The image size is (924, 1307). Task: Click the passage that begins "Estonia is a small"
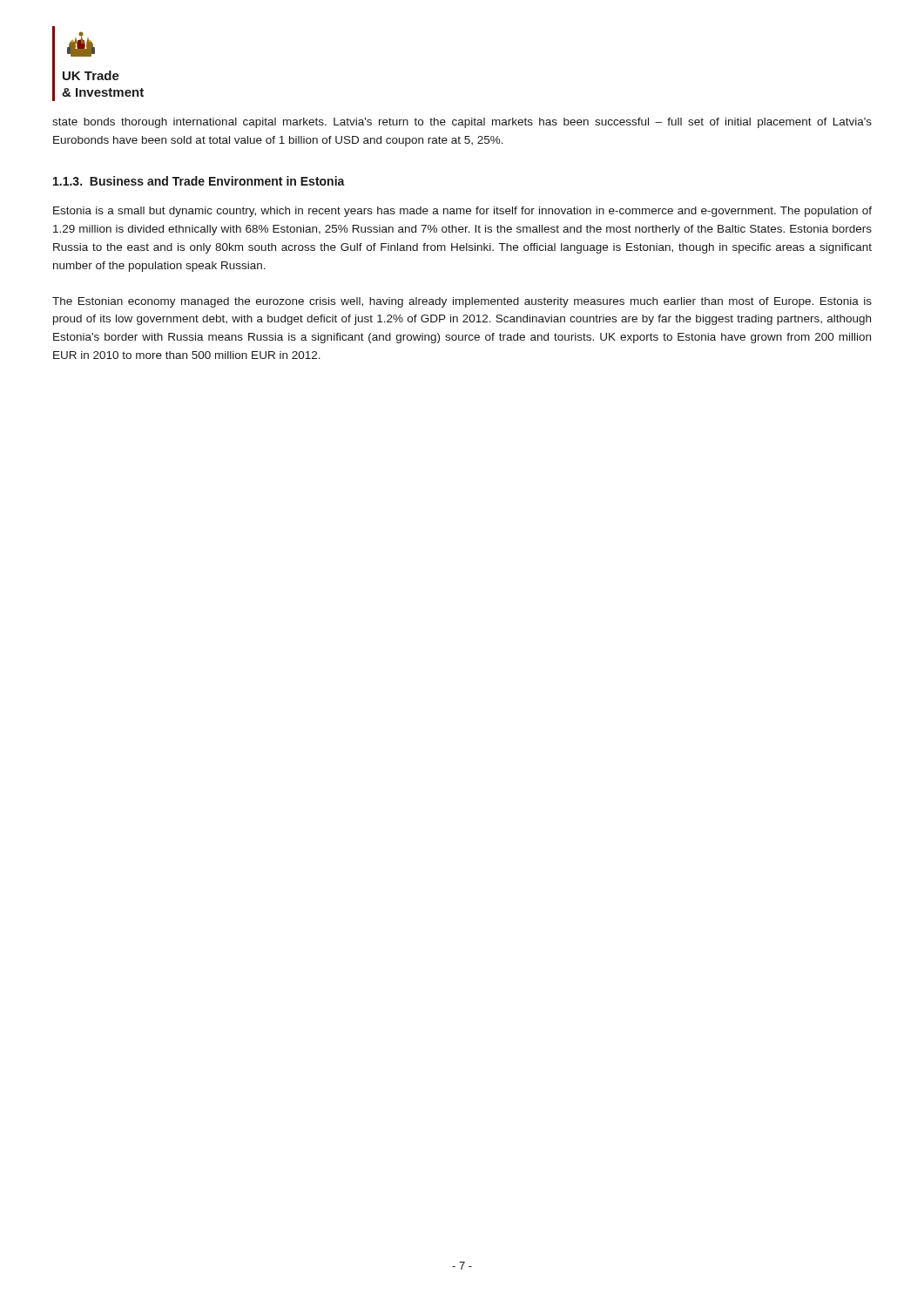coord(462,239)
